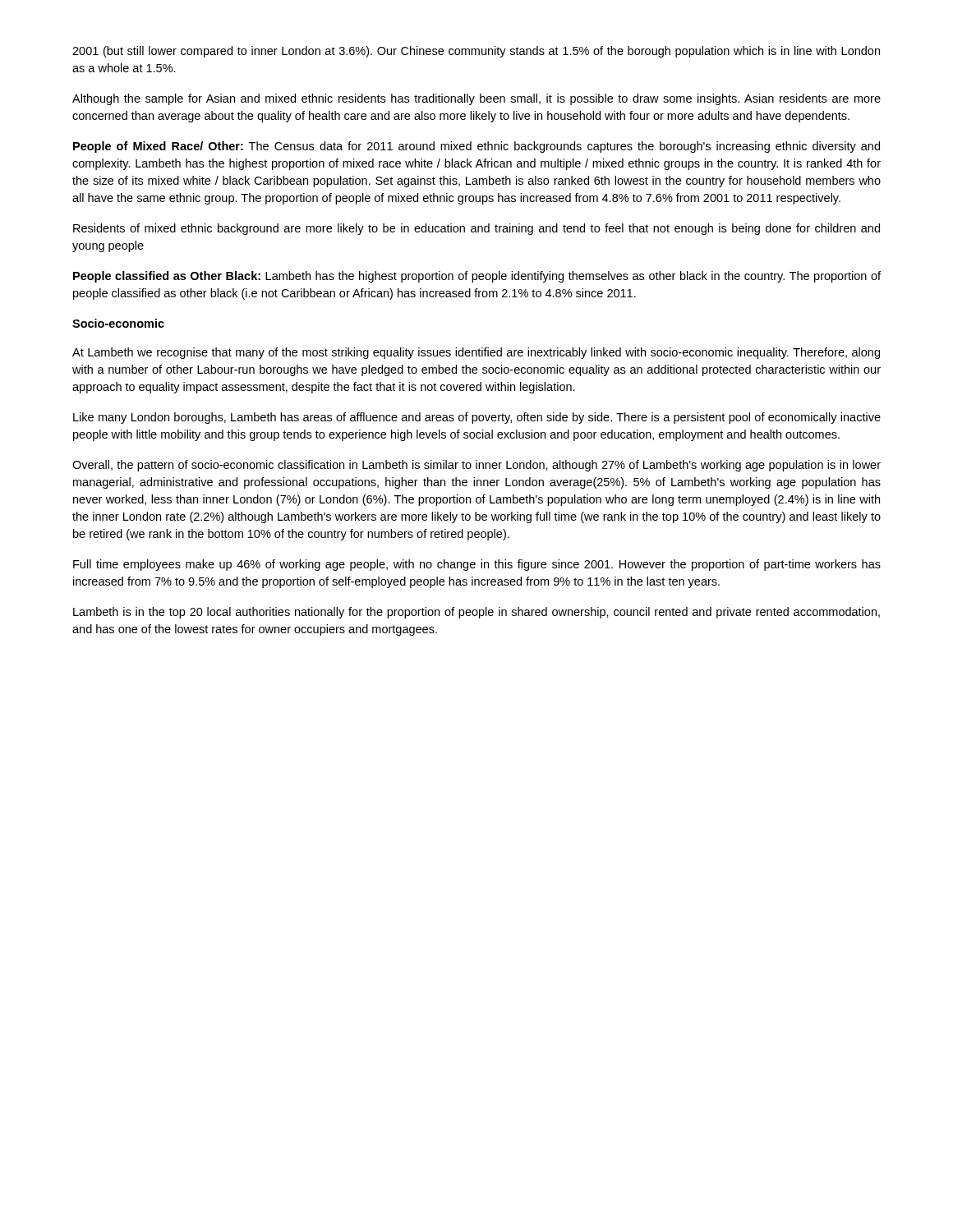The height and width of the screenshot is (1232, 953).
Task: Find the text block starting "Residents of mixed ethnic background are more"
Action: point(476,237)
